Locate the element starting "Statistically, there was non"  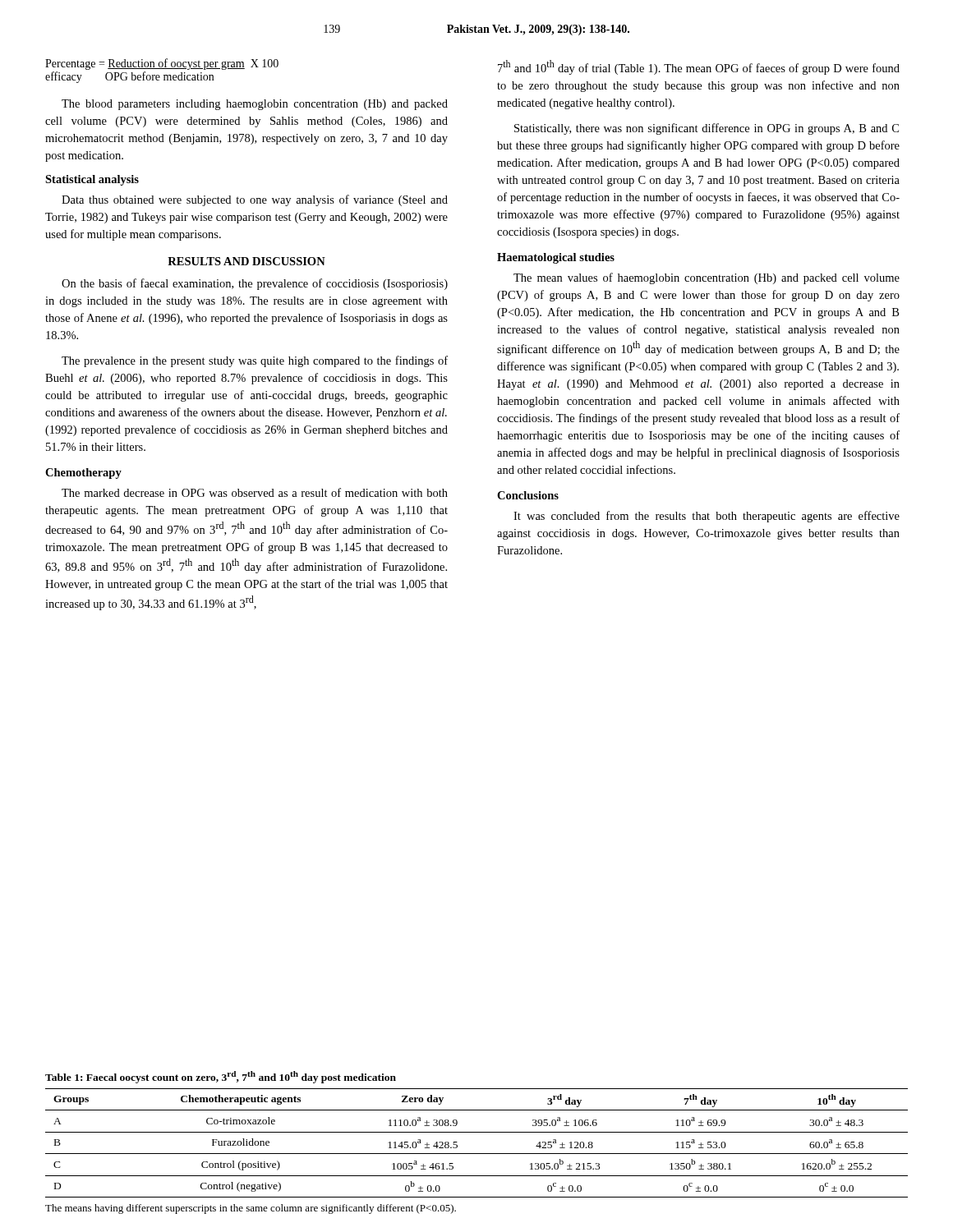click(x=698, y=180)
